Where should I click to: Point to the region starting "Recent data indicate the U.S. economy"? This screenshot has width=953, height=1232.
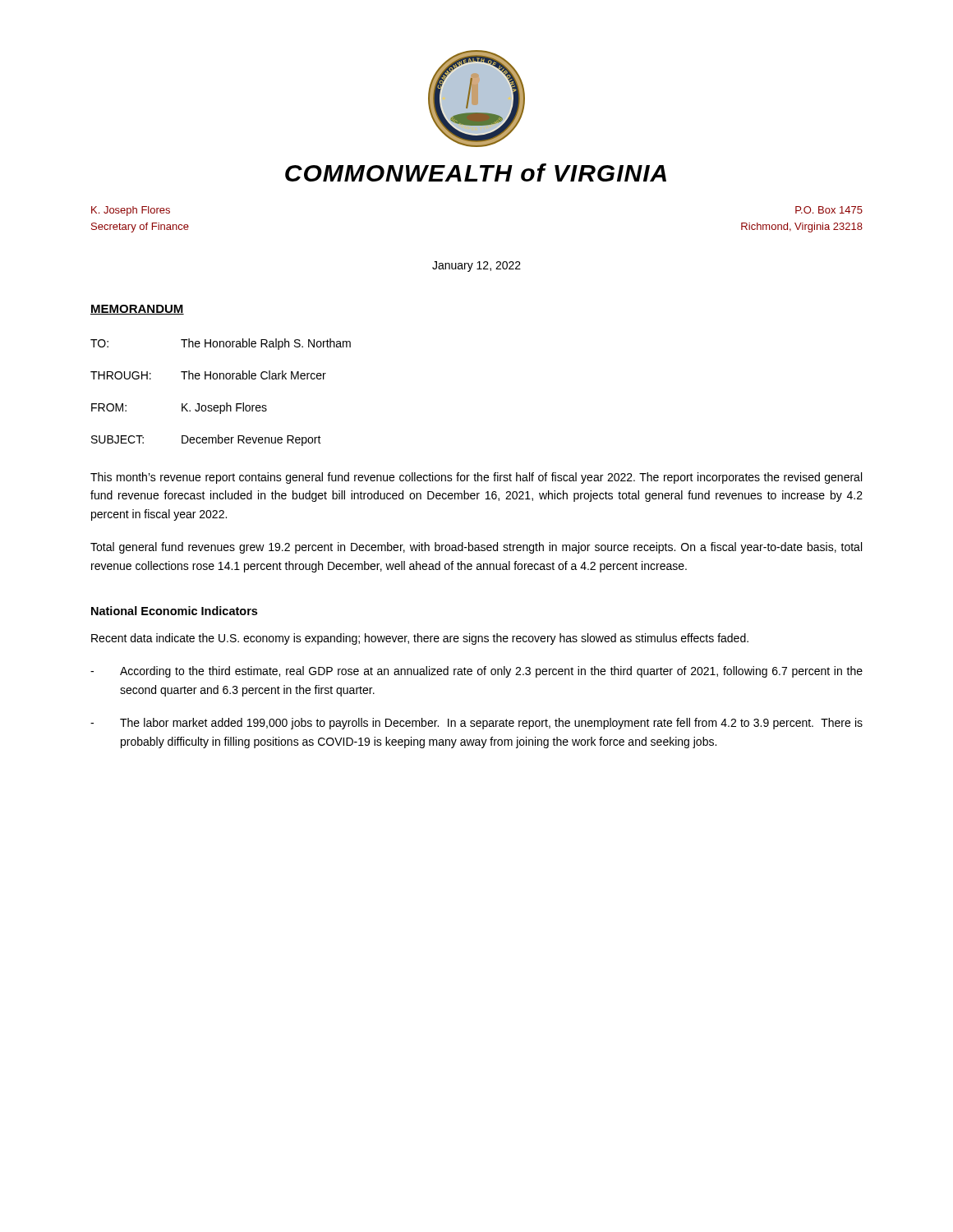coord(420,638)
